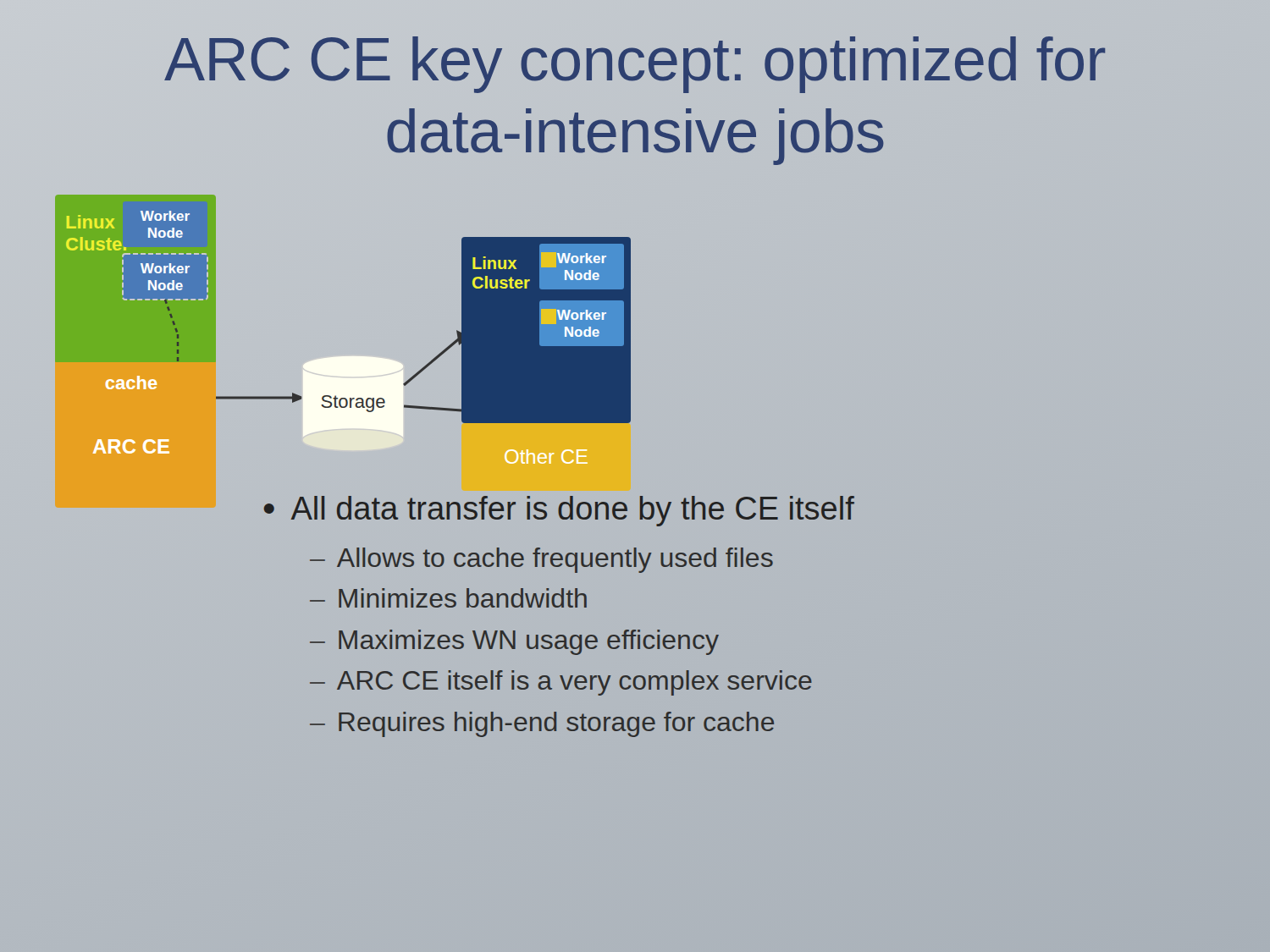Find the infographic
This screenshot has height=952, width=1270.
tap(343, 347)
